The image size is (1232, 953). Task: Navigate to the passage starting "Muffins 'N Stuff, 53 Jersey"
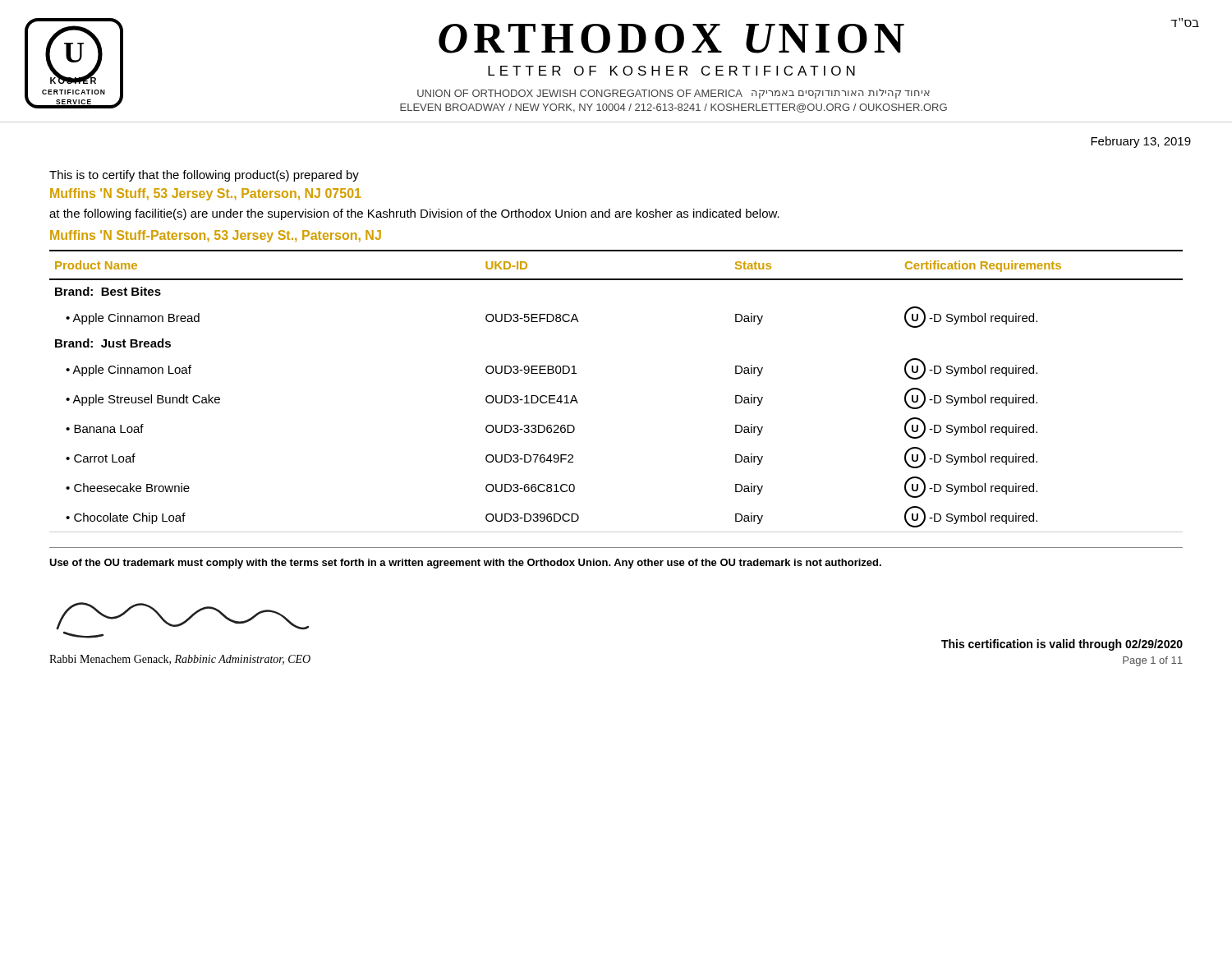[x=205, y=194]
